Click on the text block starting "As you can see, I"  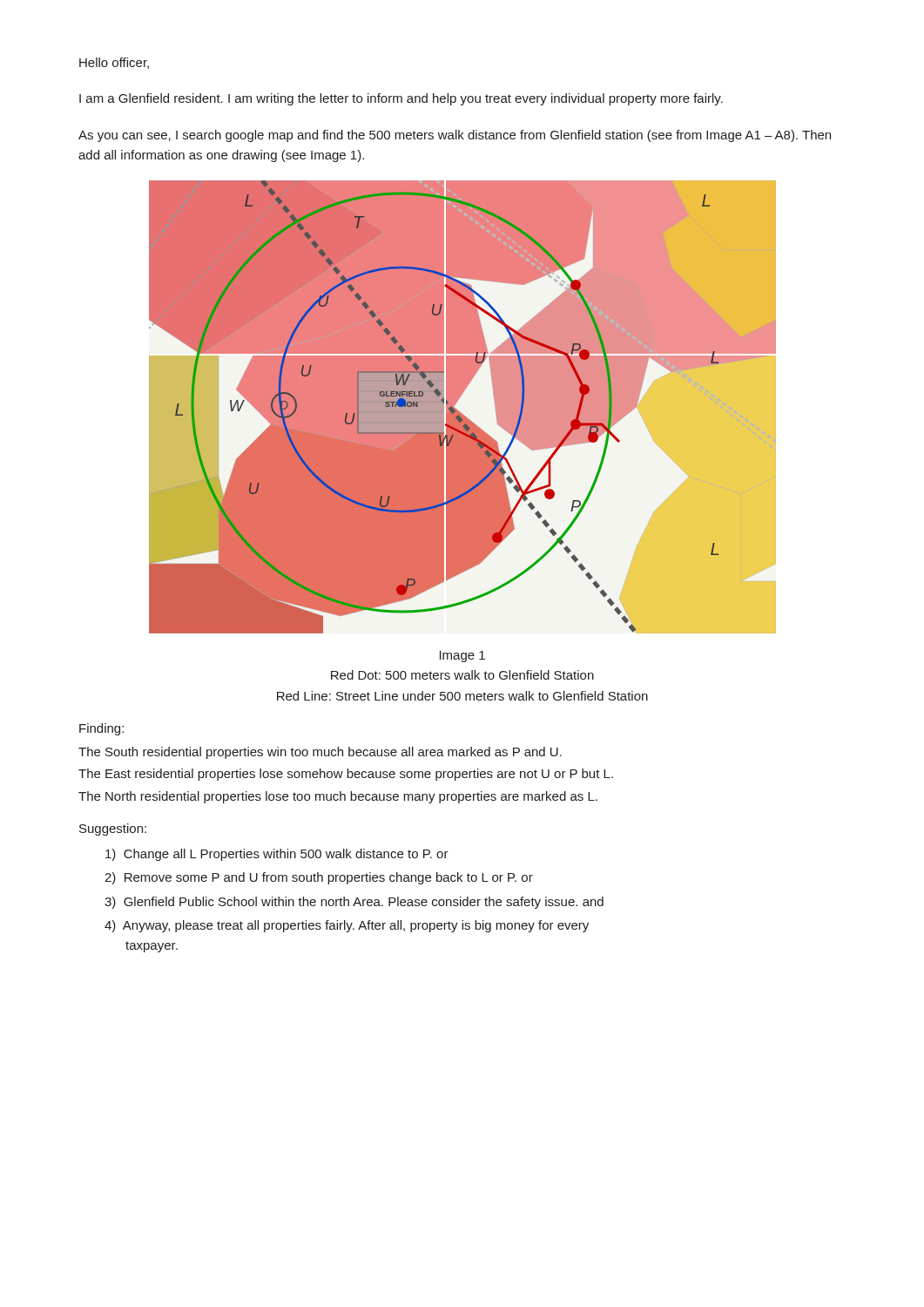point(455,144)
